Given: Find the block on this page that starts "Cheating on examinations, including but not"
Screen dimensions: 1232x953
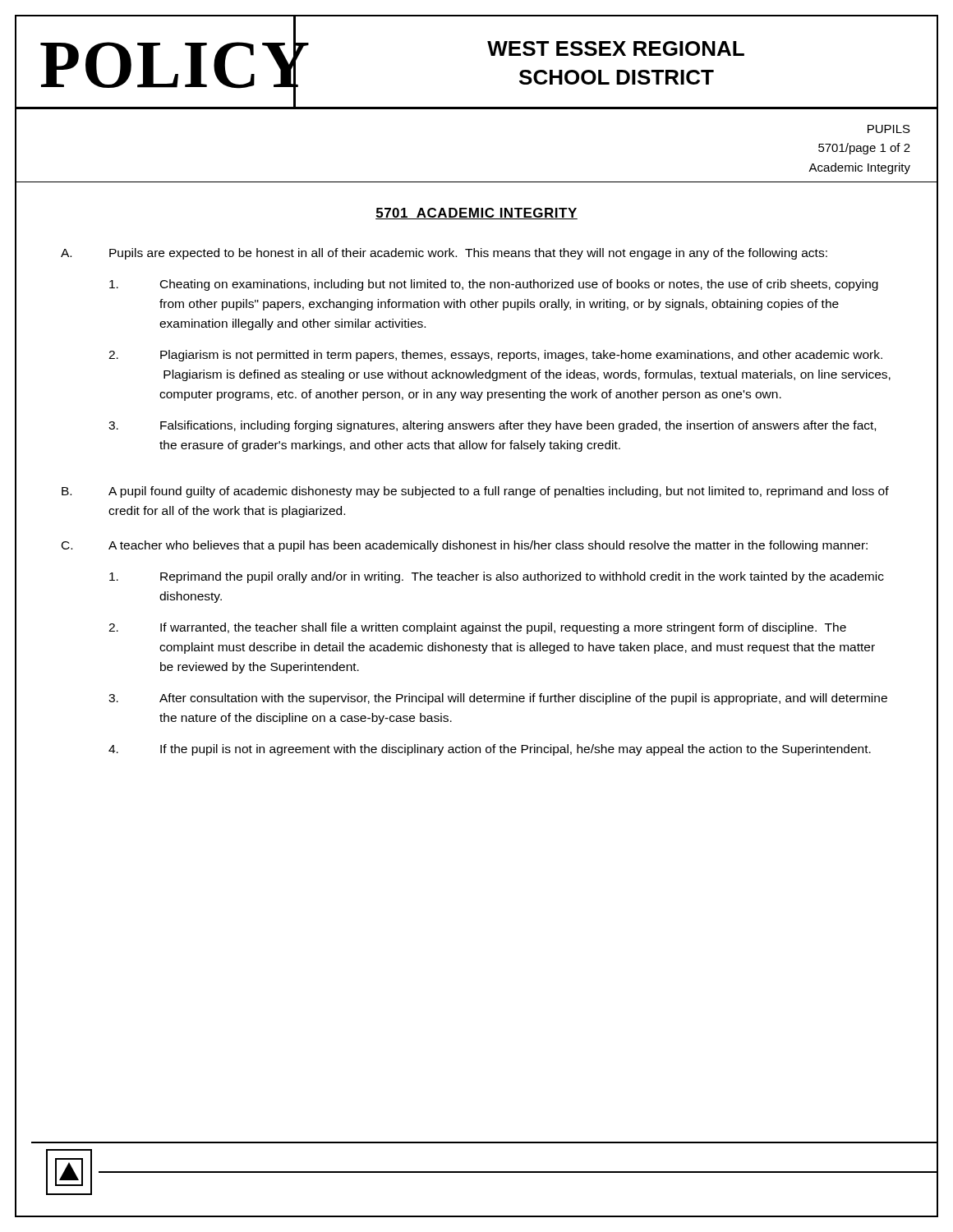Looking at the screenshot, I should [519, 303].
